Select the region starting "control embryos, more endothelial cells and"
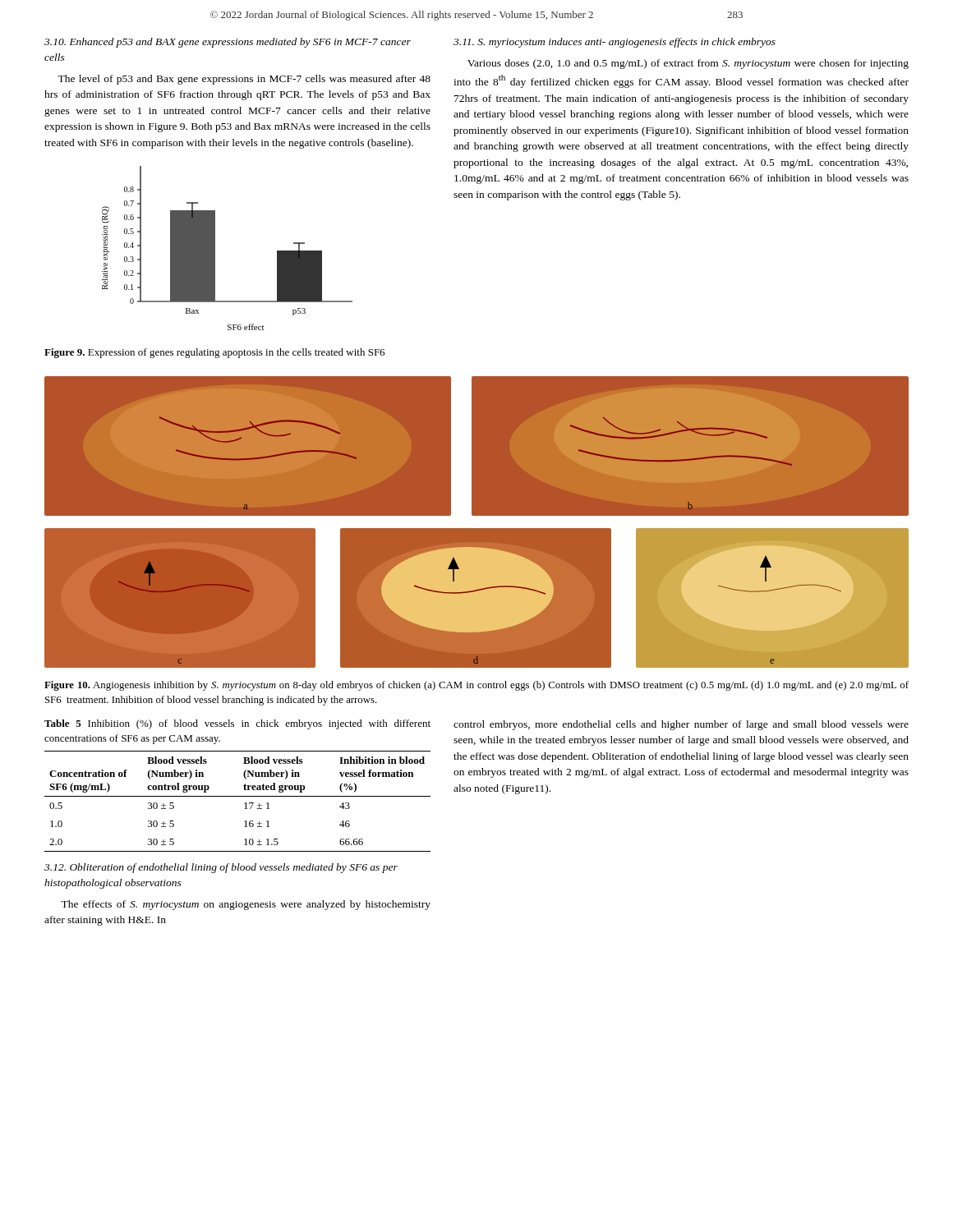The image size is (953, 1232). 681,756
